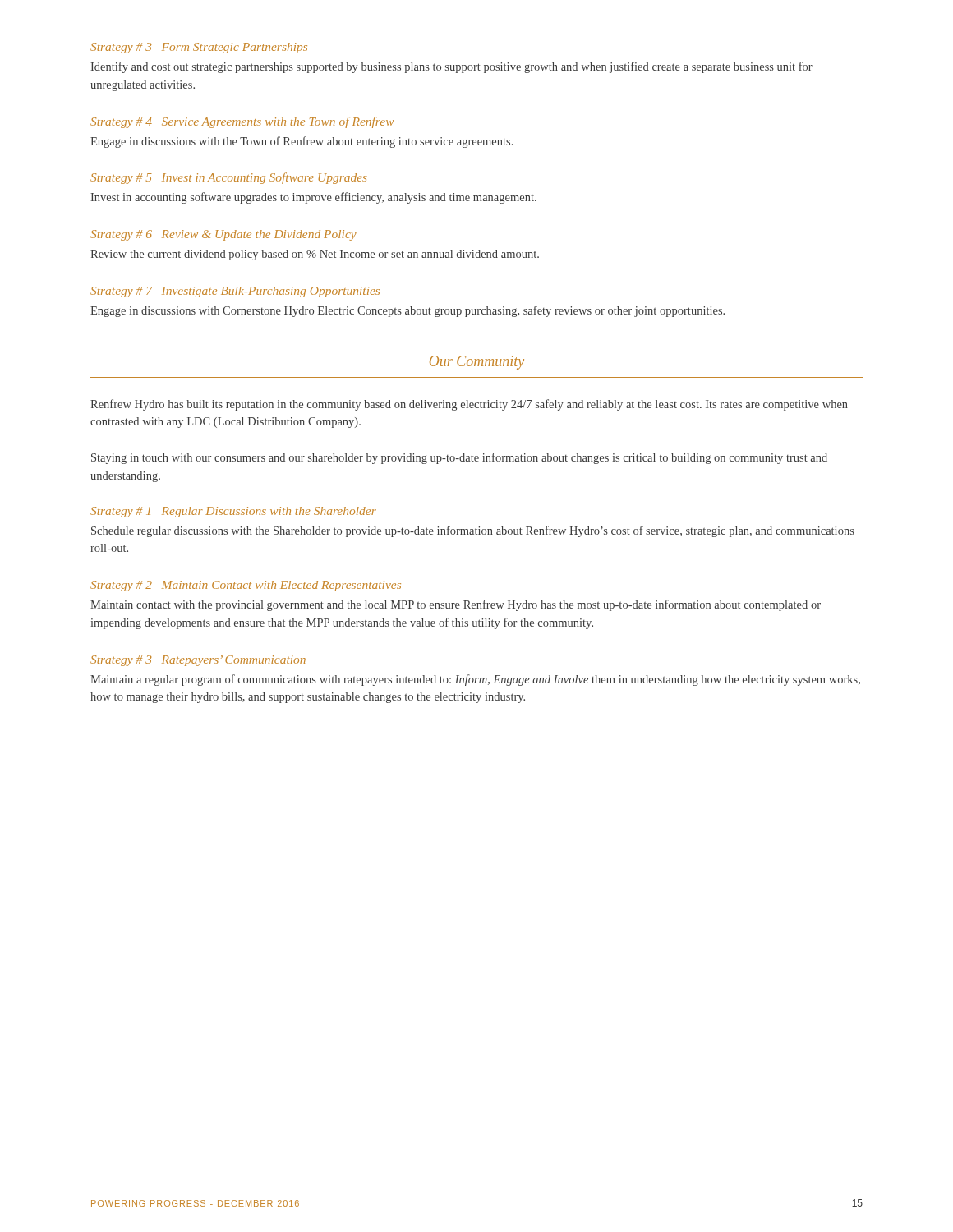Click on the text block with the text "Schedule regular discussions with the Shareholder to"
Screen dimensions: 1232x953
[x=472, y=539]
